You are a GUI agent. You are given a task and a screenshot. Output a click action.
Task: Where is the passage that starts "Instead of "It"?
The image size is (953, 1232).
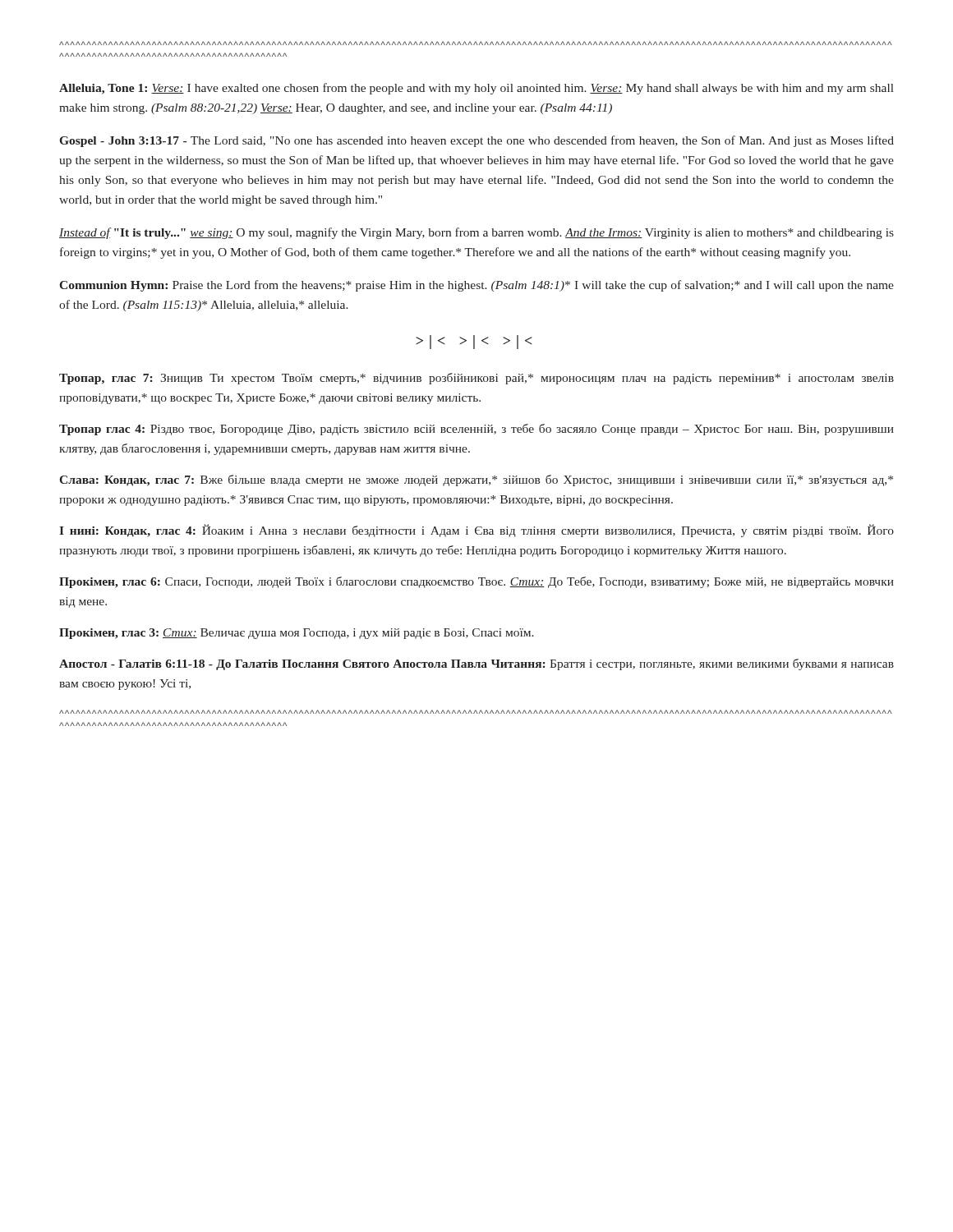click(x=476, y=242)
